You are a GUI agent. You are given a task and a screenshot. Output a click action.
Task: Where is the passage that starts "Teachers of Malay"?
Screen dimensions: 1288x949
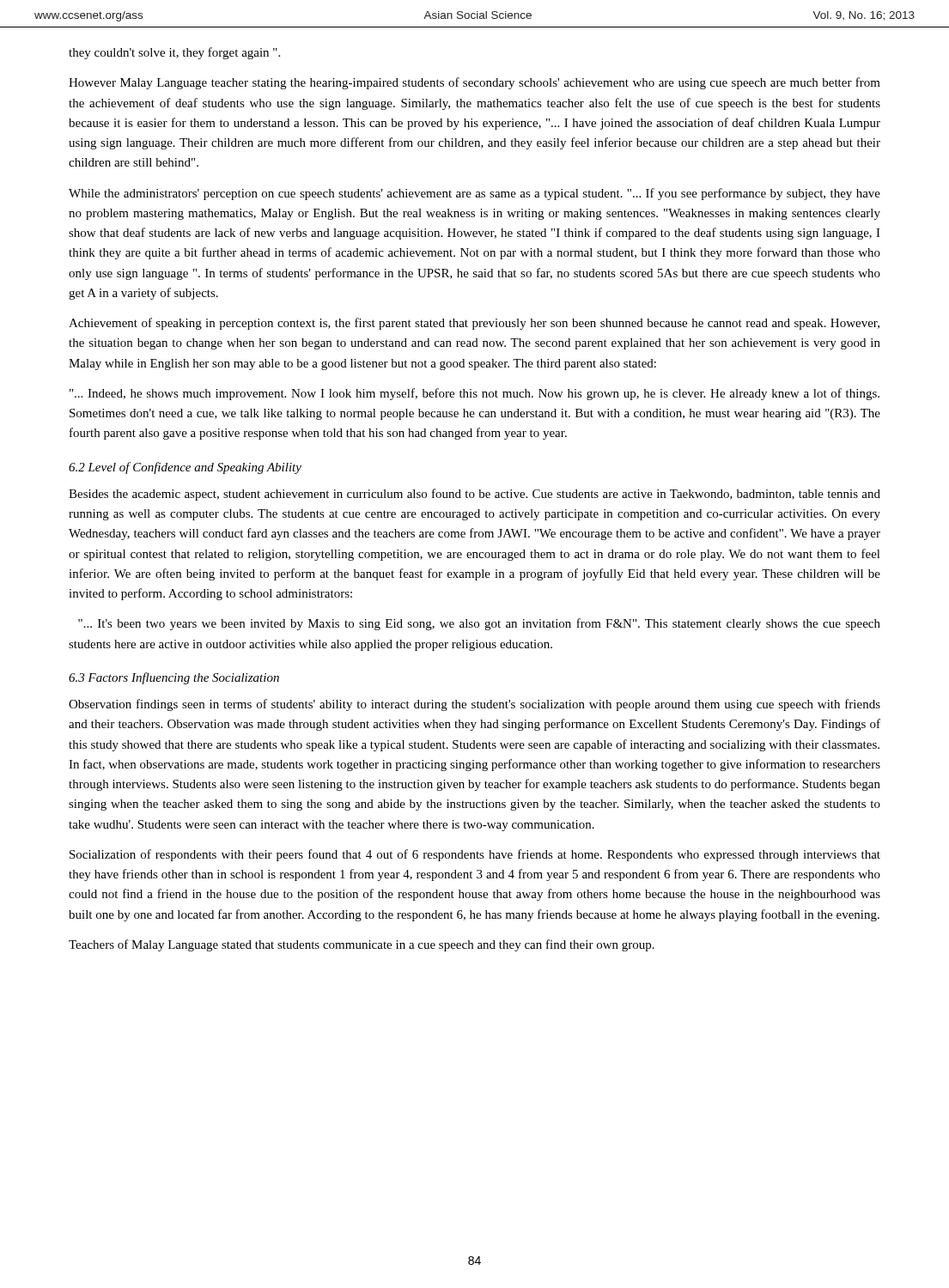(362, 944)
